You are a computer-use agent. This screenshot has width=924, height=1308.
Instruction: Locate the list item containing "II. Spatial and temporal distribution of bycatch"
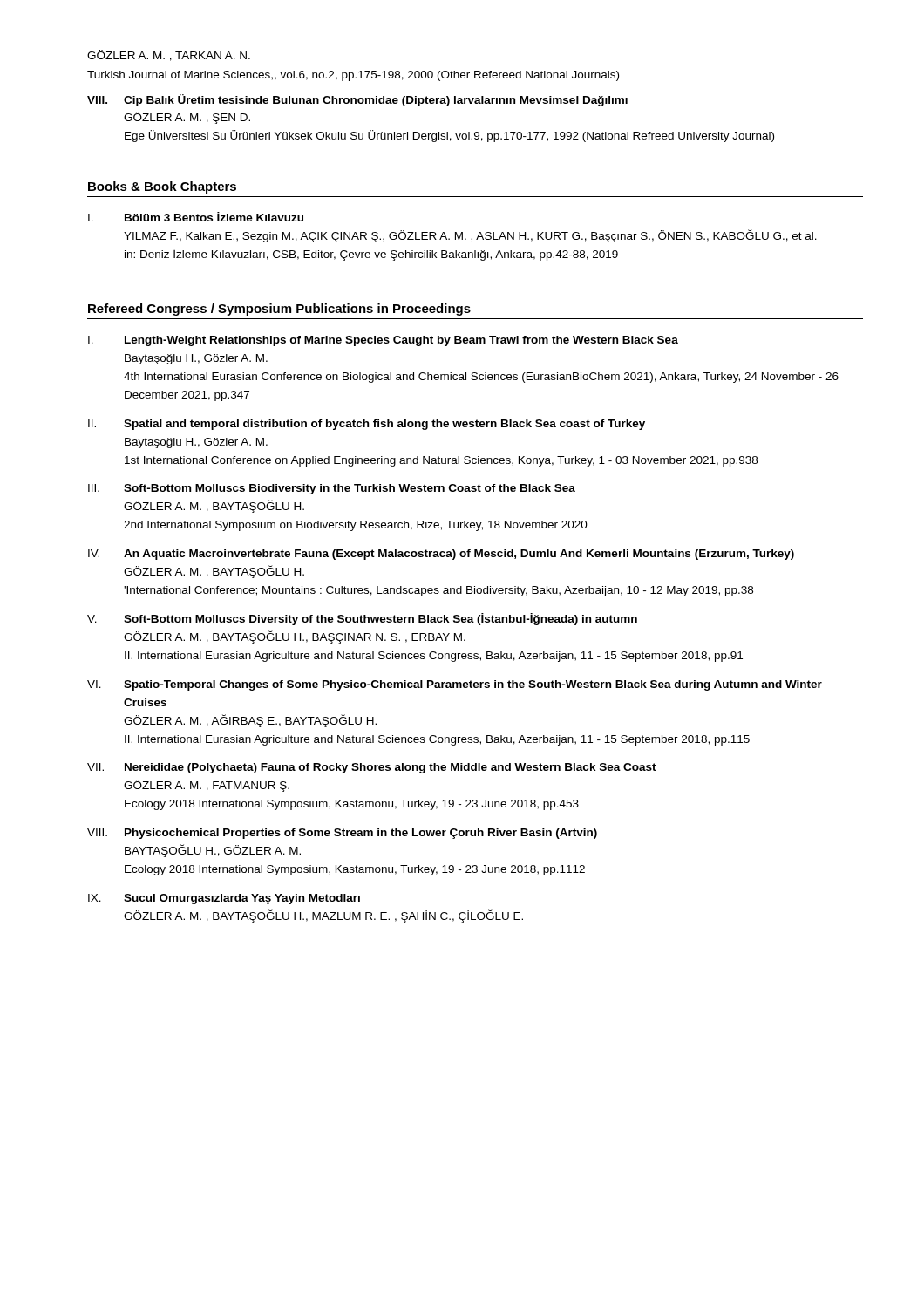423,440
